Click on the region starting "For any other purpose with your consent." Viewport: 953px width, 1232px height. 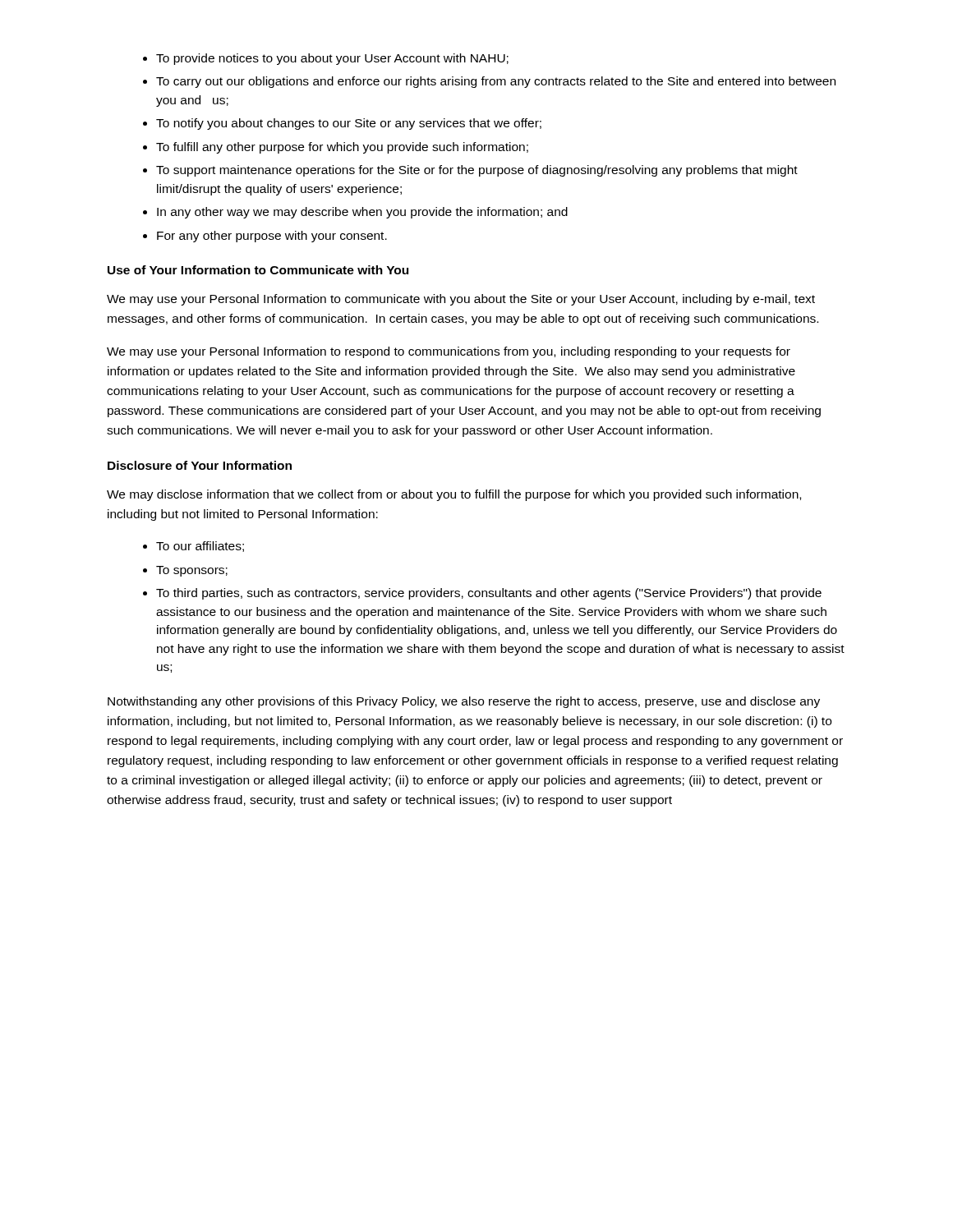click(x=272, y=235)
